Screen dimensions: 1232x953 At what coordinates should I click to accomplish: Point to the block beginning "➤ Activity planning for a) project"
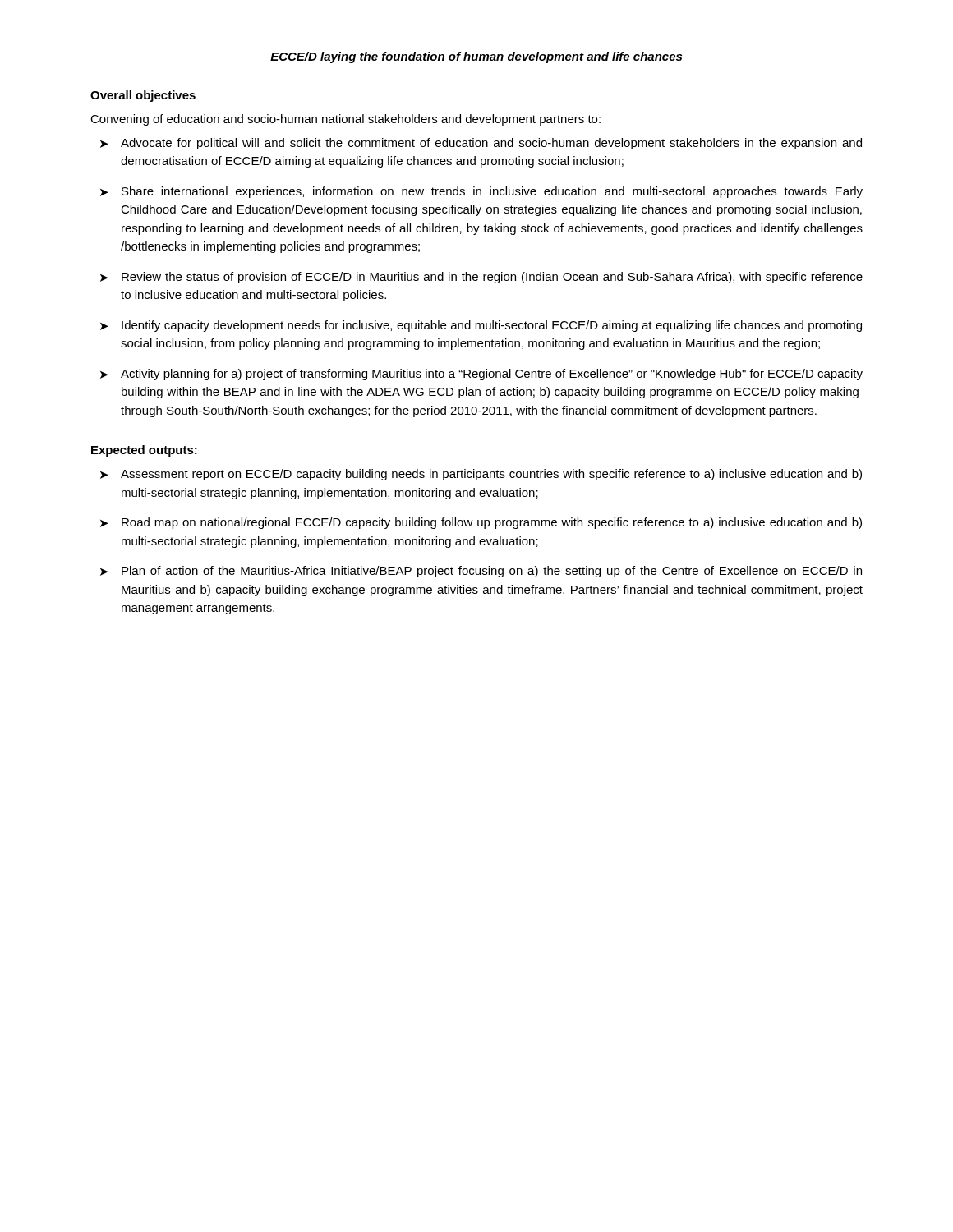click(x=481, y=392)
